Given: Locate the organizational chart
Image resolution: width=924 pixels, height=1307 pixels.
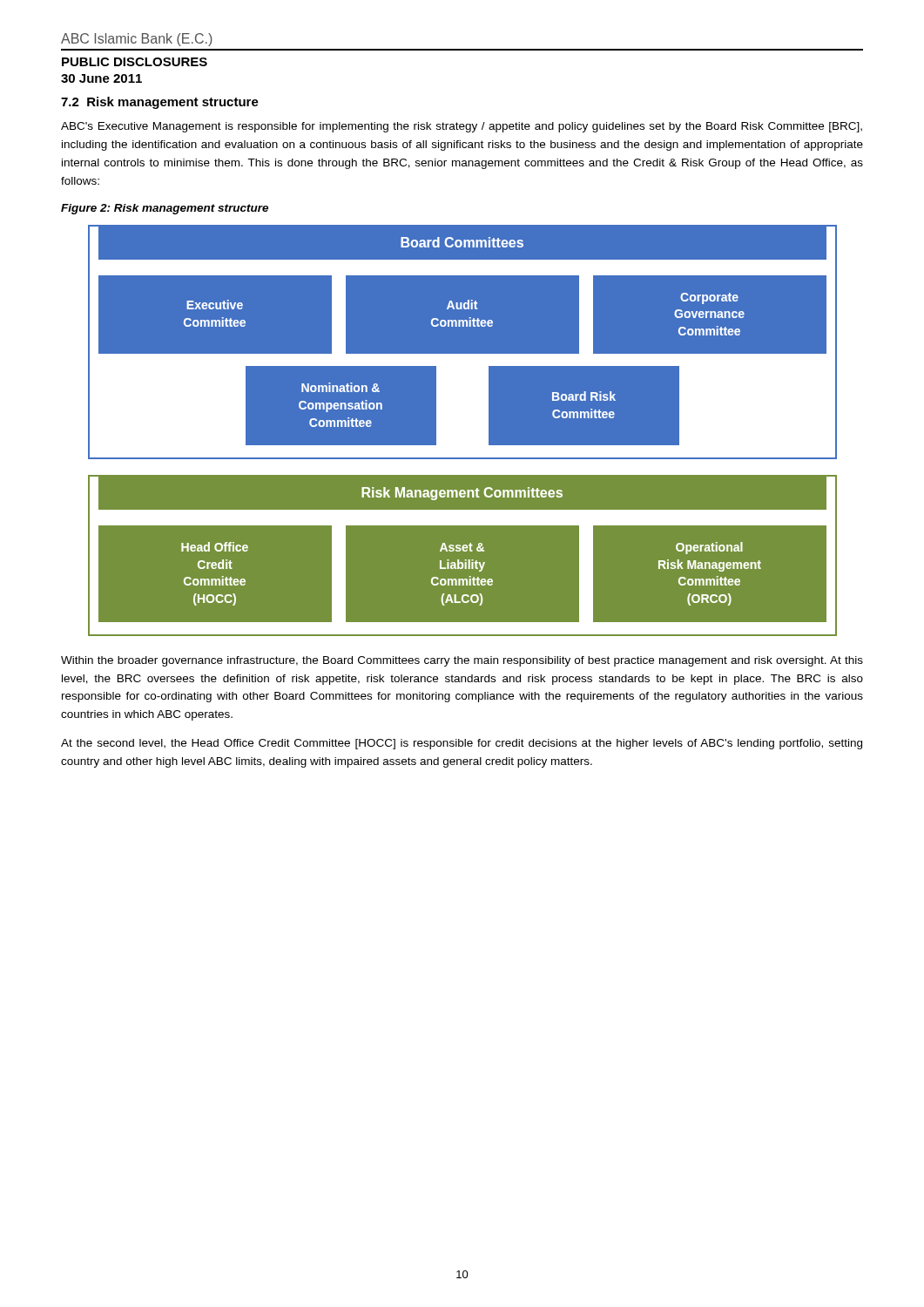Looking at the screenshot, I should pos(462,430).
